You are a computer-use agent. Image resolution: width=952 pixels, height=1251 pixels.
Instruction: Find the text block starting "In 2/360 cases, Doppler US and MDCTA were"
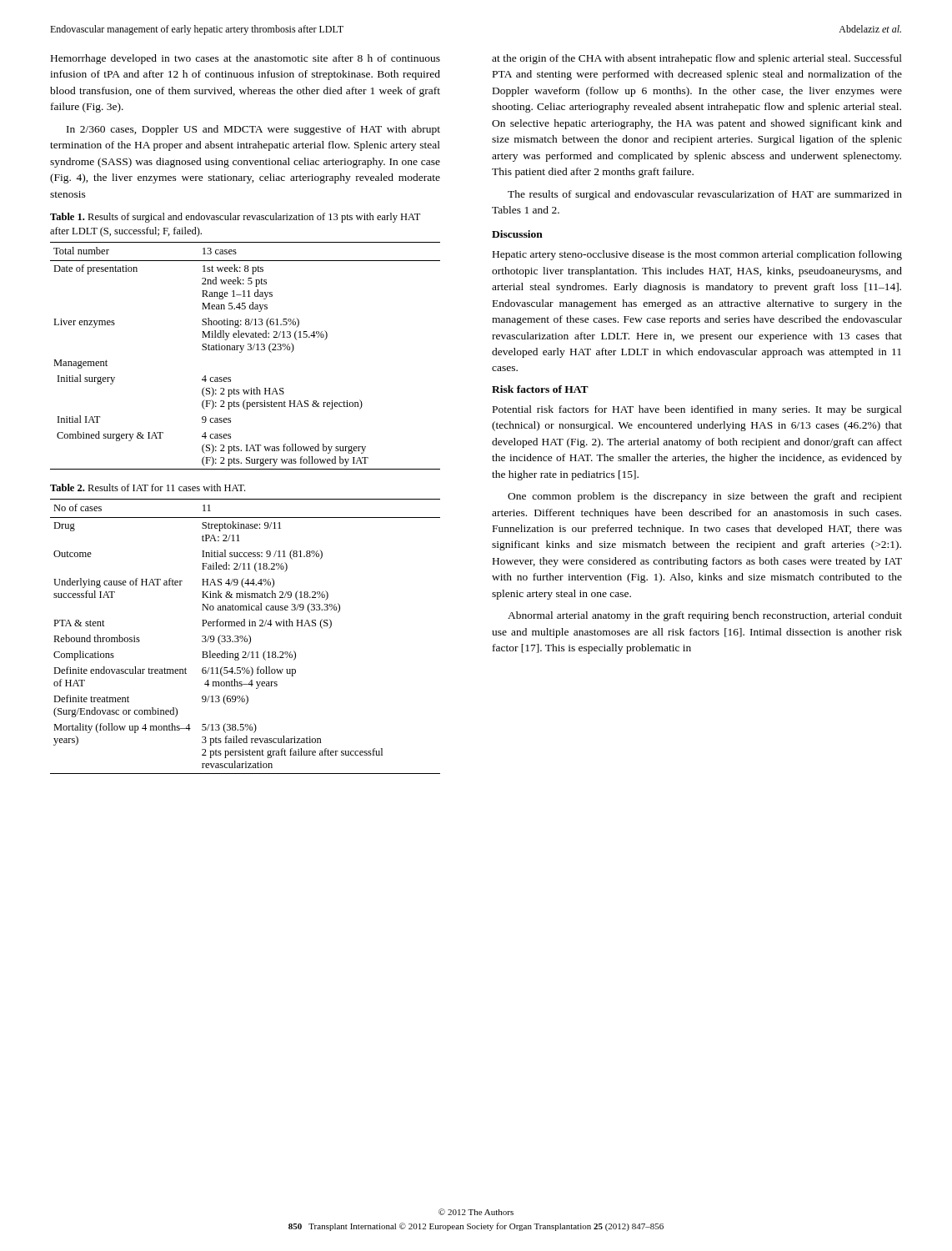coord(245,161)
